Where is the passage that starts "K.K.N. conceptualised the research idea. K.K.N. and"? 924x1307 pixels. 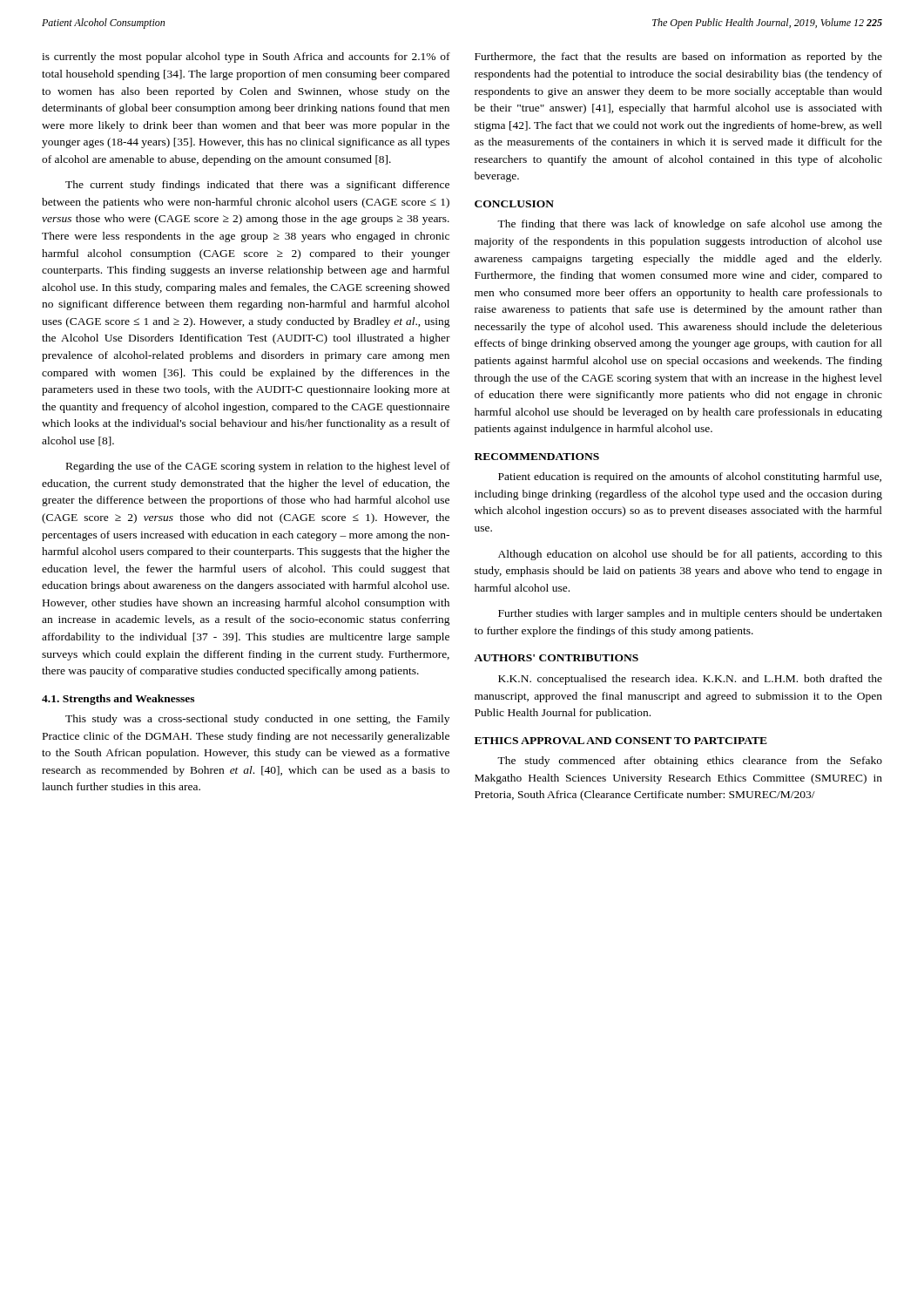click(x=678, y=696)
